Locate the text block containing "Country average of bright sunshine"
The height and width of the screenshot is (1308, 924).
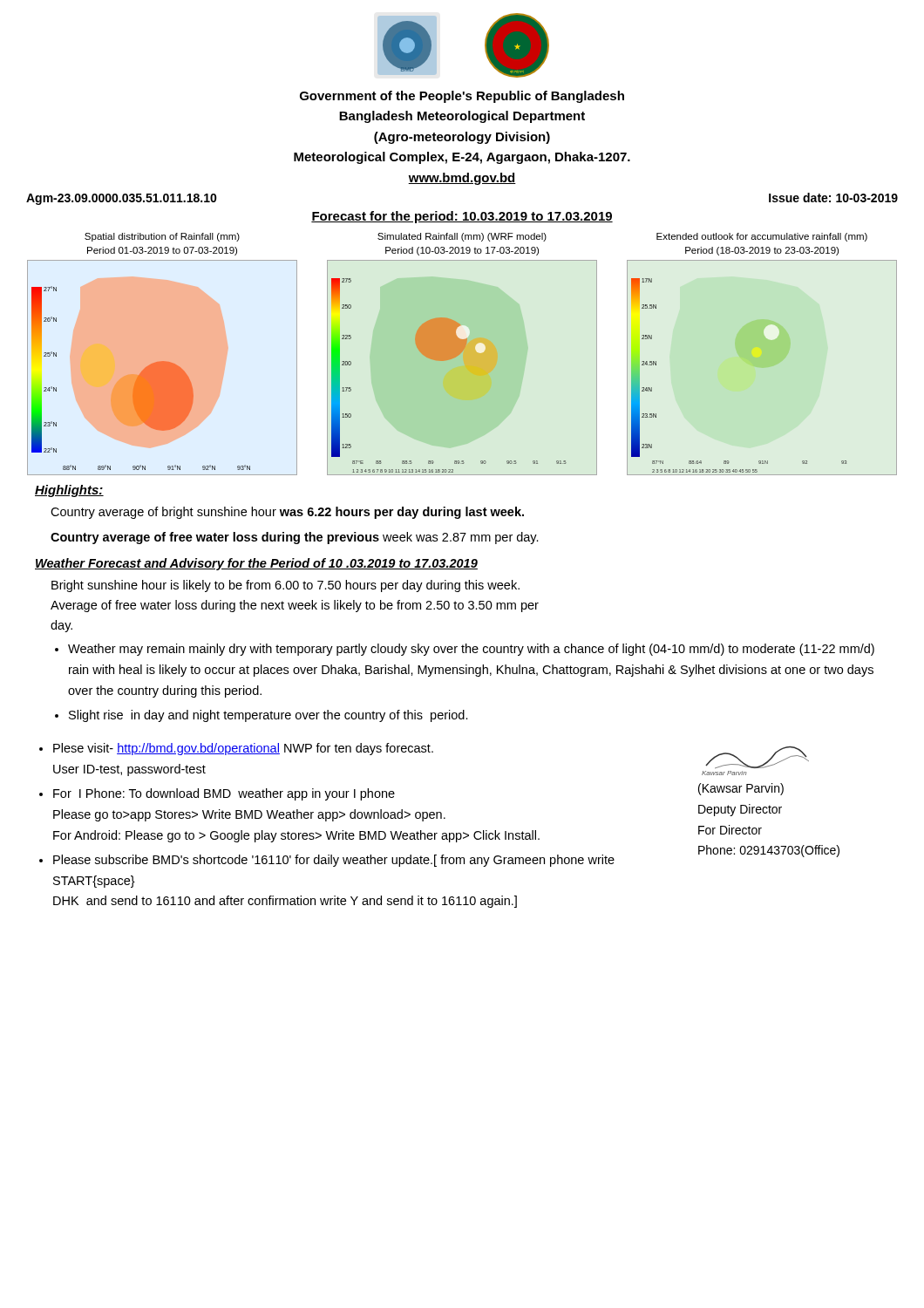[x=288, y=512]
